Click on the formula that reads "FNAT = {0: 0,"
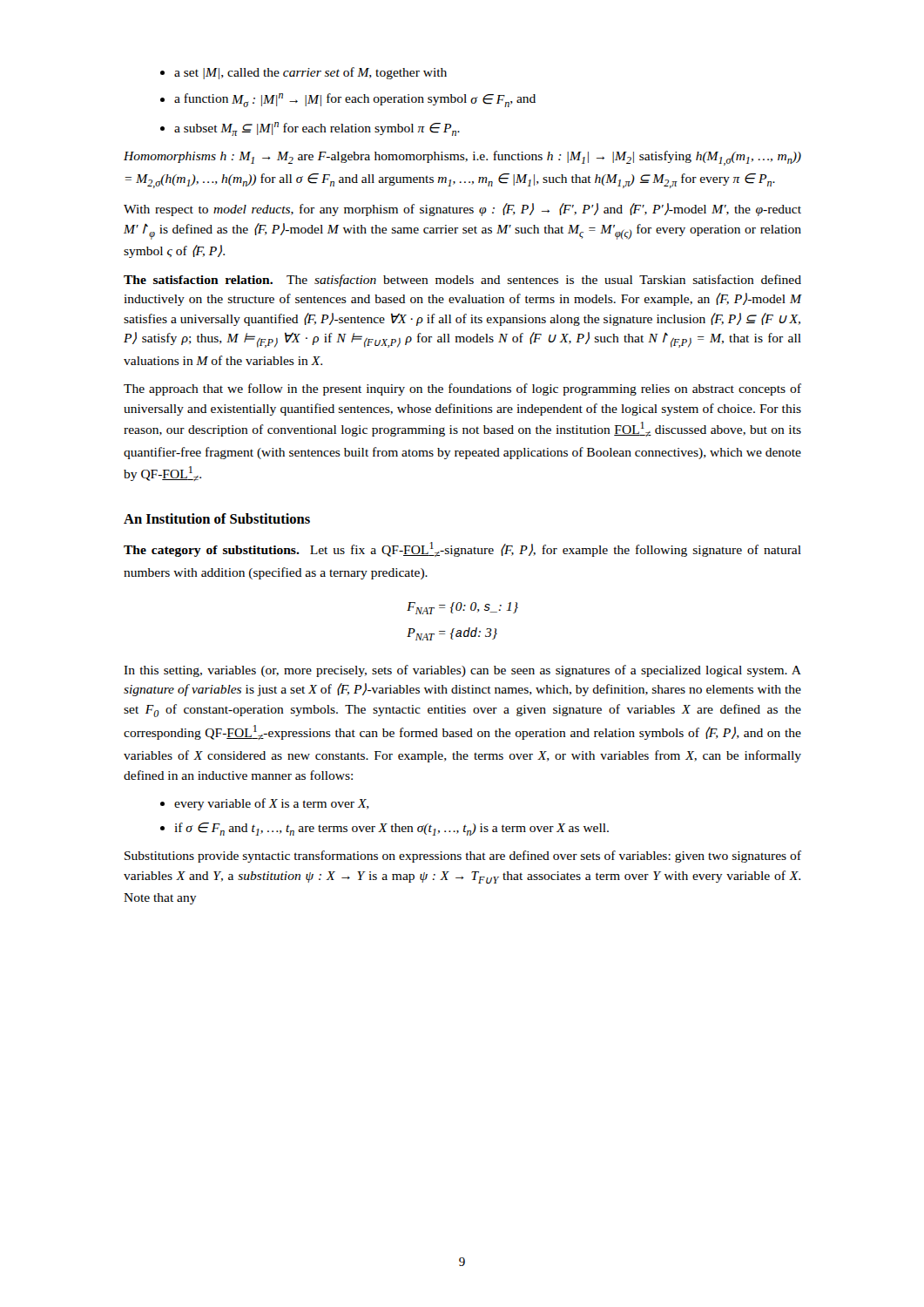The image size is (924, 1307). (x=462, y=621)
